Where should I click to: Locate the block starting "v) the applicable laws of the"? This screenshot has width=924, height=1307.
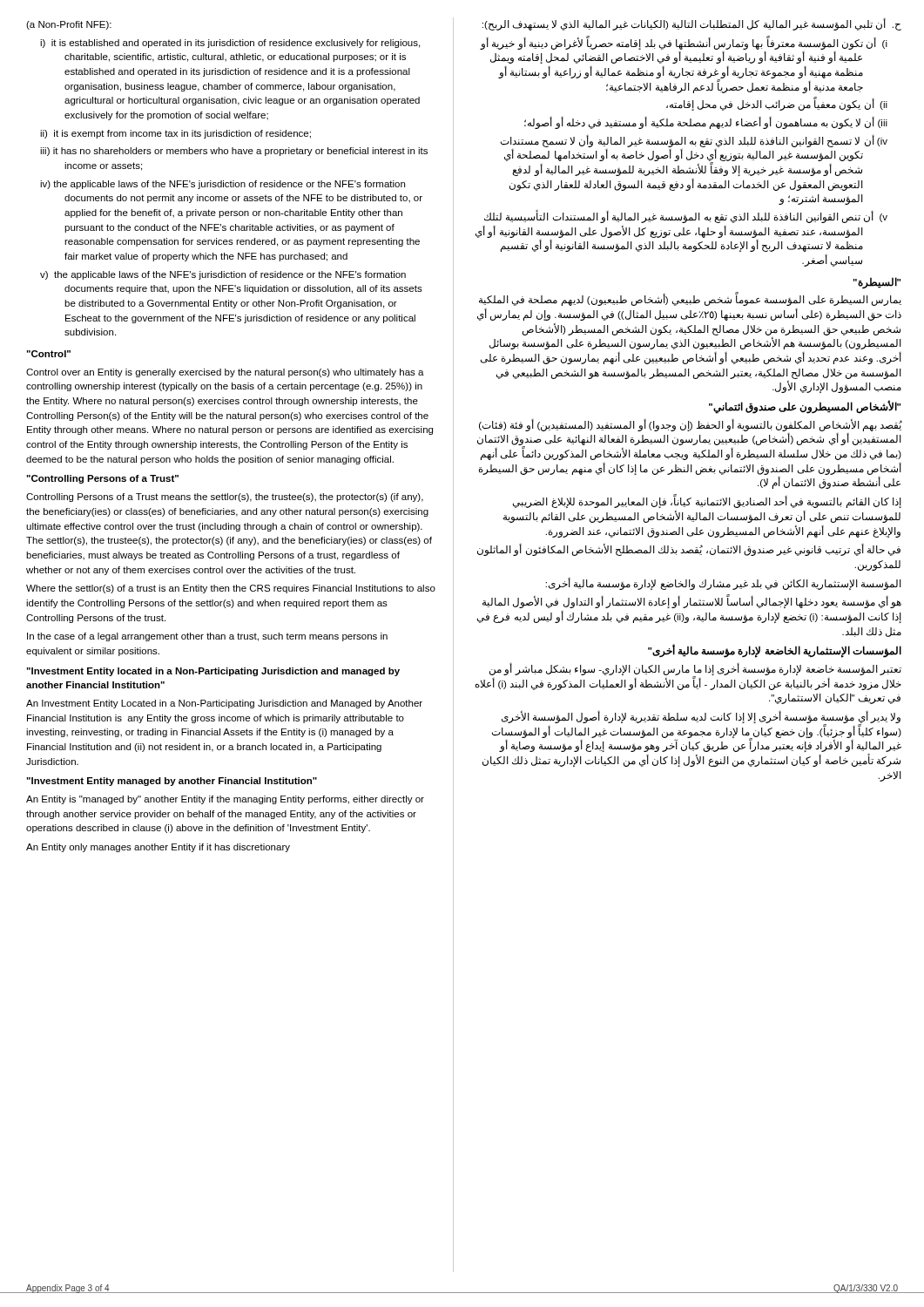click(x=231, y=303)
